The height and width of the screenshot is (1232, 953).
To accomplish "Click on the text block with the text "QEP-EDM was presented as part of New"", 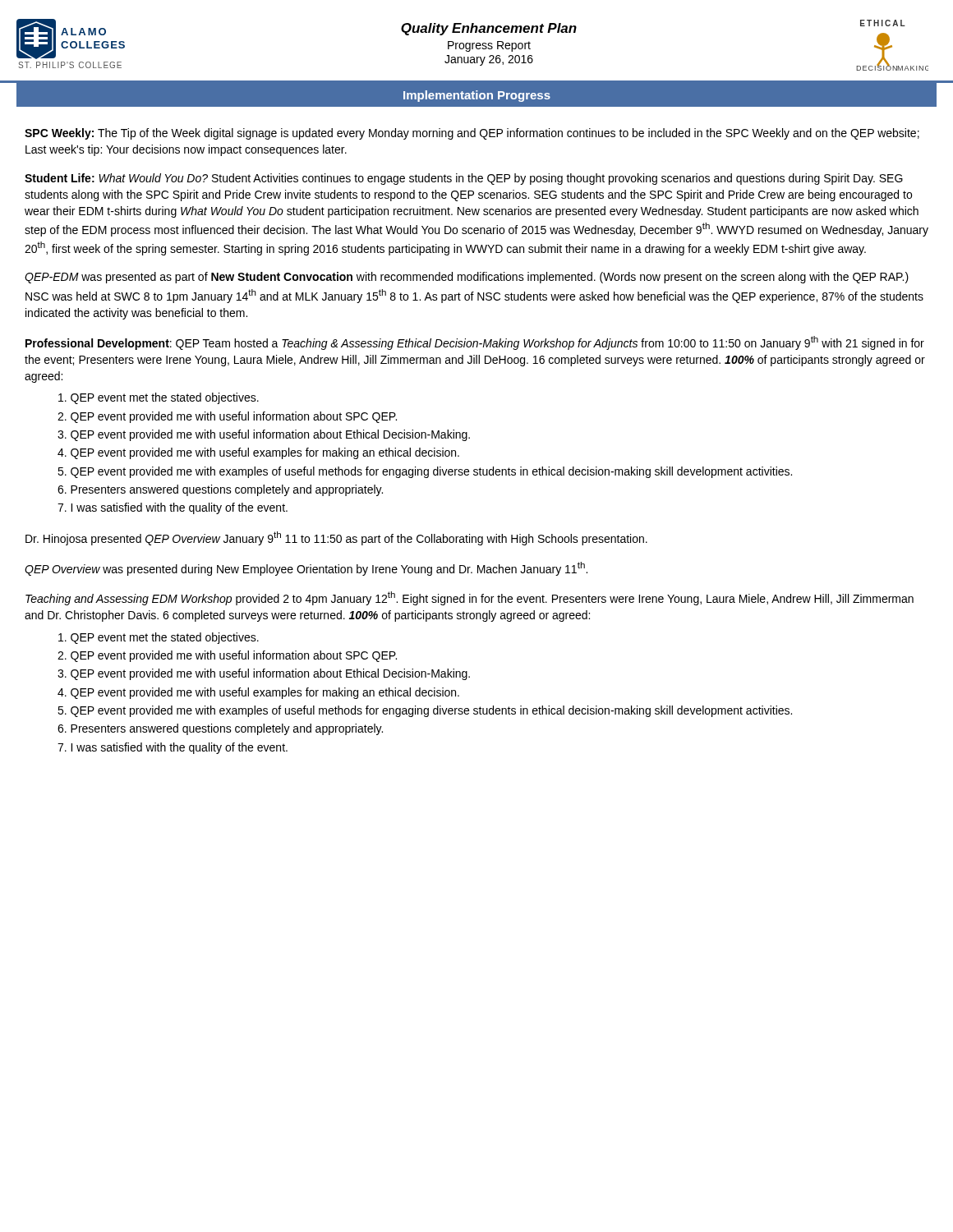I will (x=474, y=295).
